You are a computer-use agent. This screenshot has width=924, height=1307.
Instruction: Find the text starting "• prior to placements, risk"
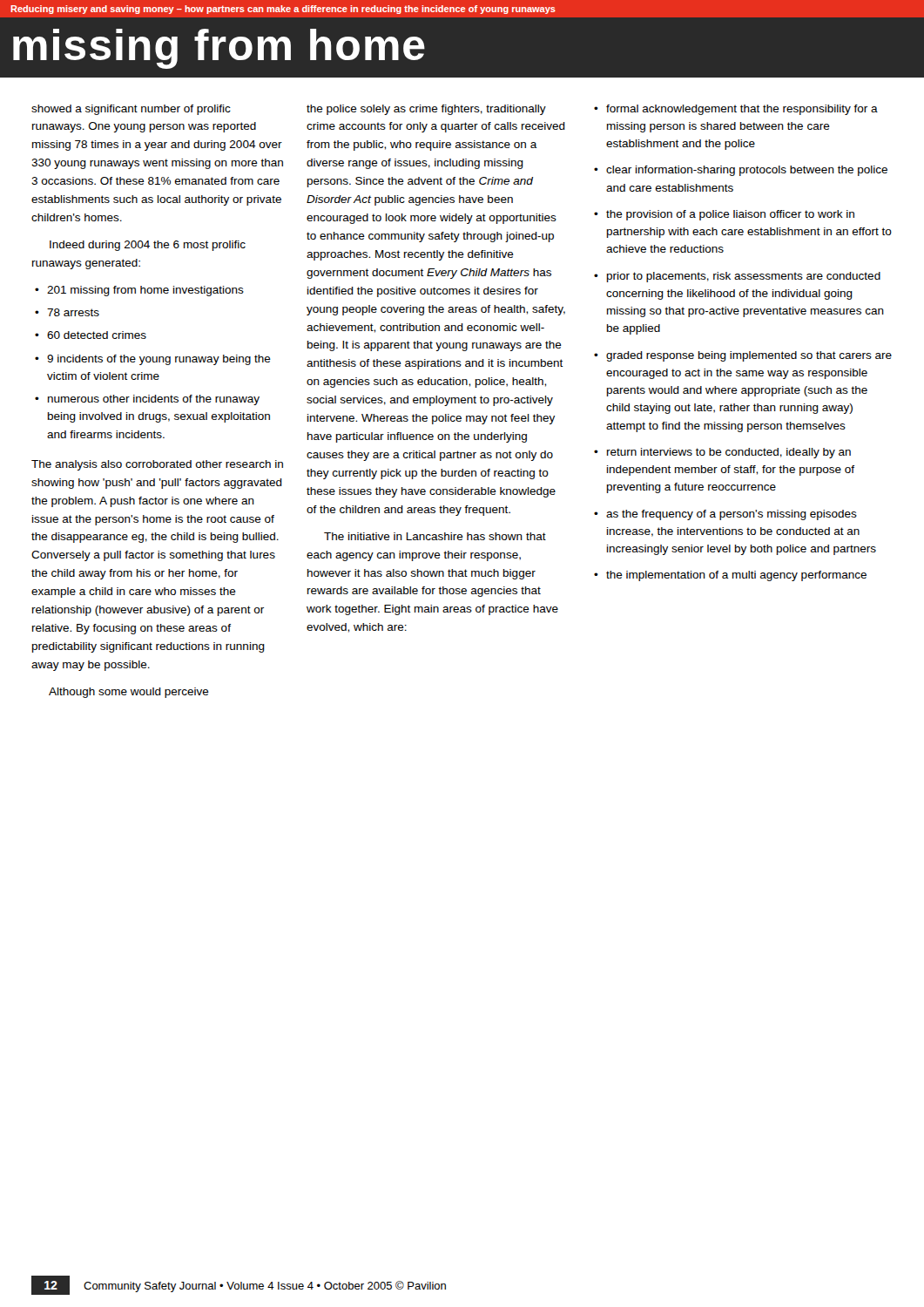tap(739, 301)
